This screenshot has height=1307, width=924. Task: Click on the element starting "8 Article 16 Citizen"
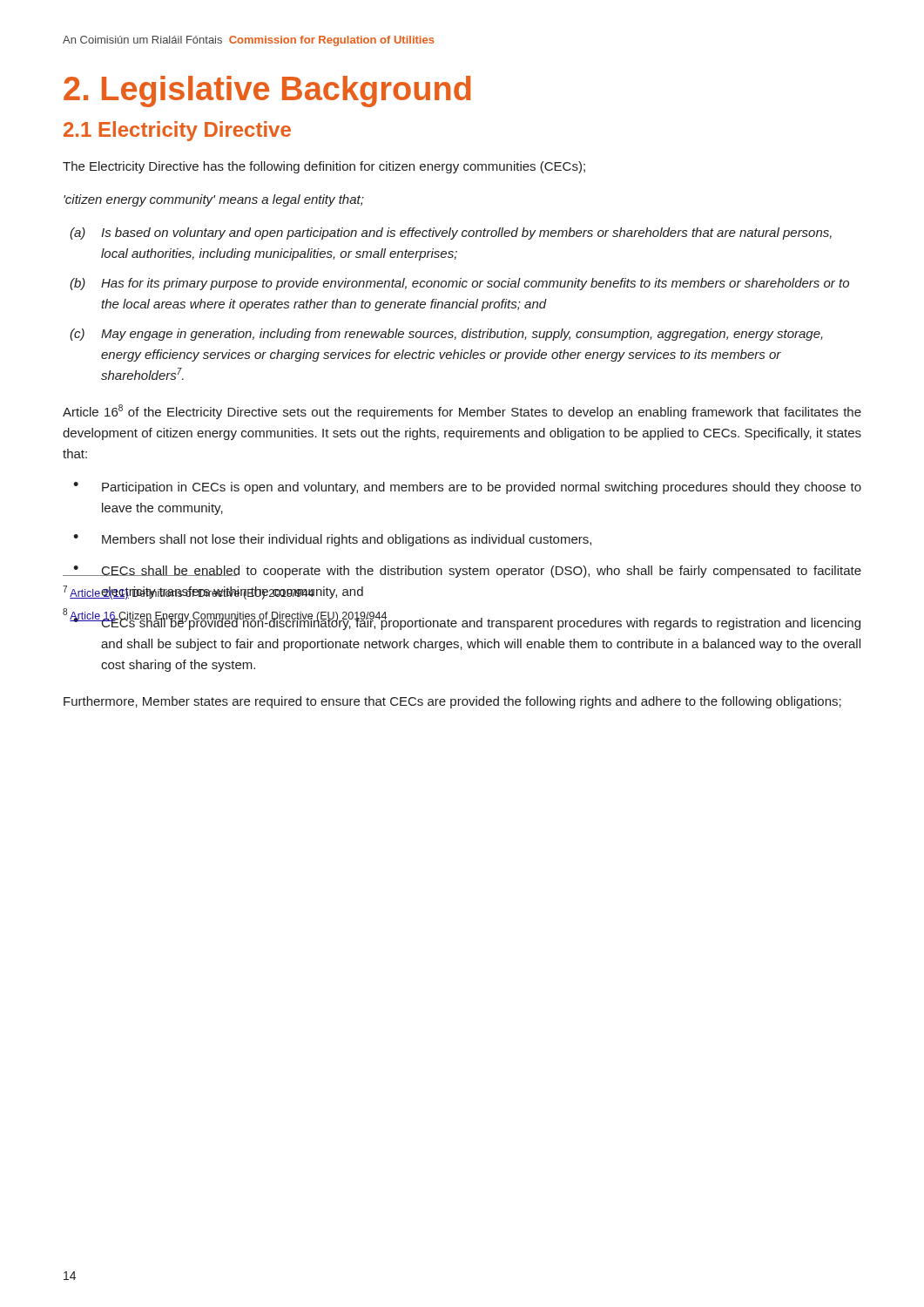coord(225,615)
